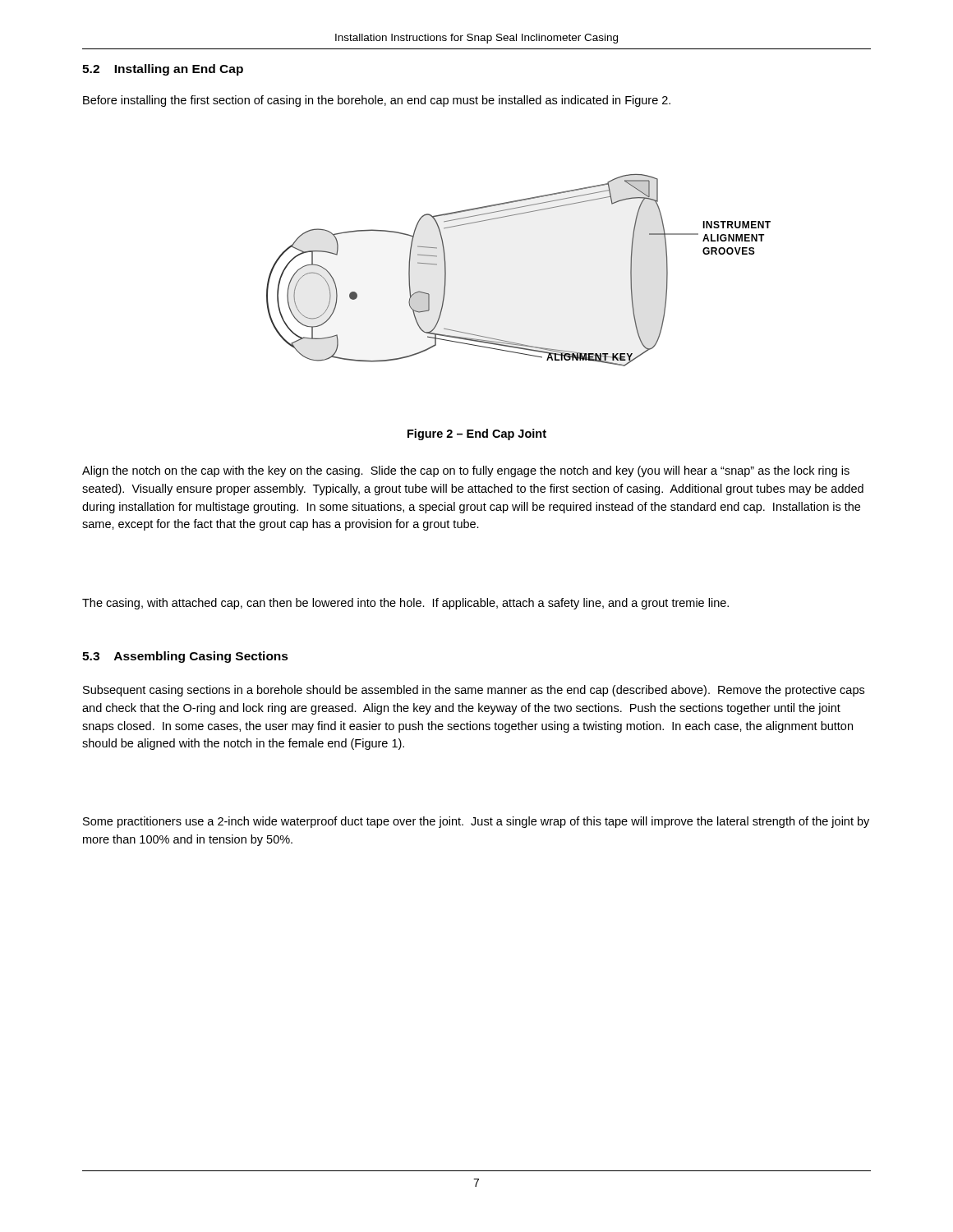Find the block on this page that starts "The casing, with attached"
The image size is (953, 1232).
coord(406,603)
